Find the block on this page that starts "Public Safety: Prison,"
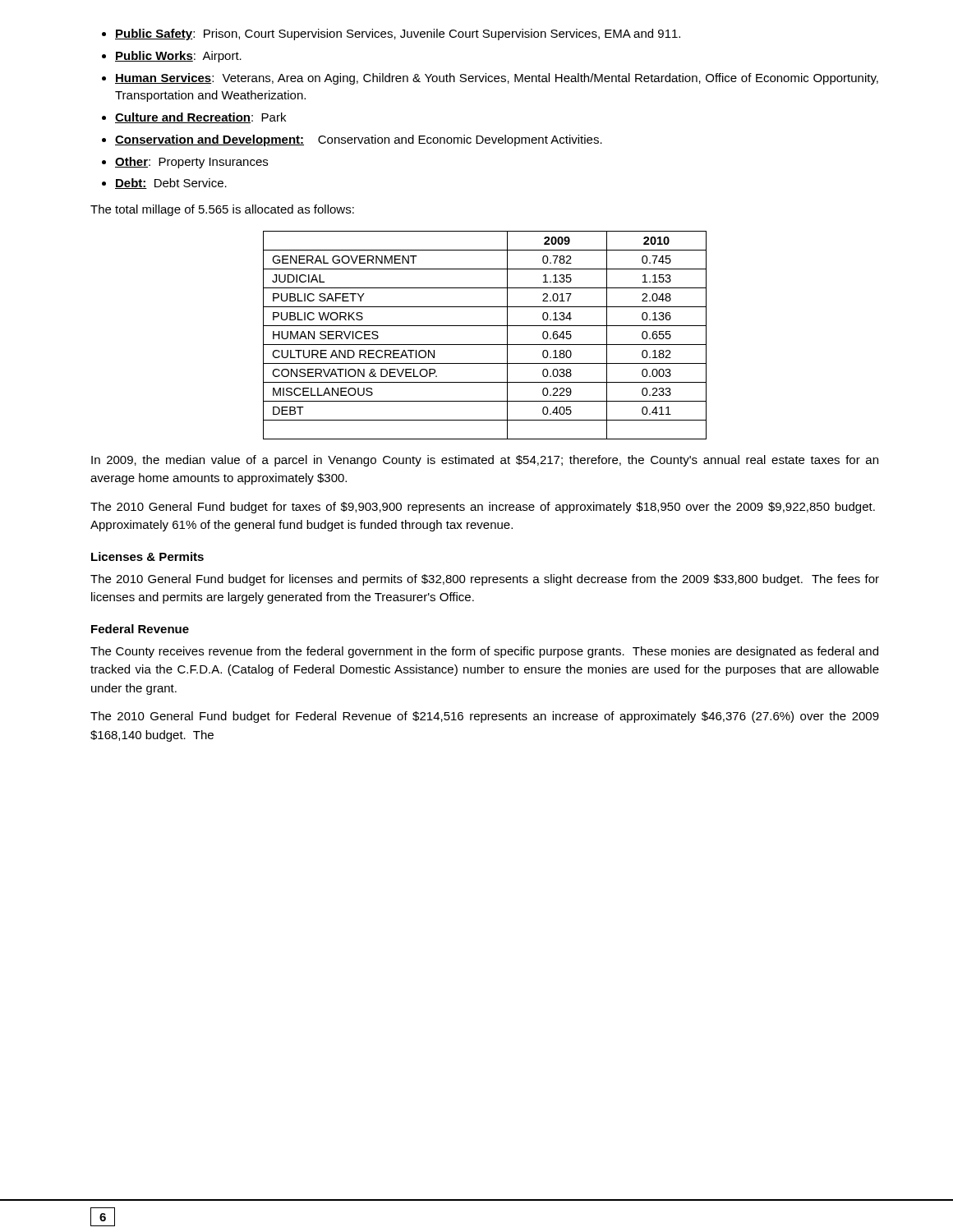The image size is (953, 1232). 398,33
